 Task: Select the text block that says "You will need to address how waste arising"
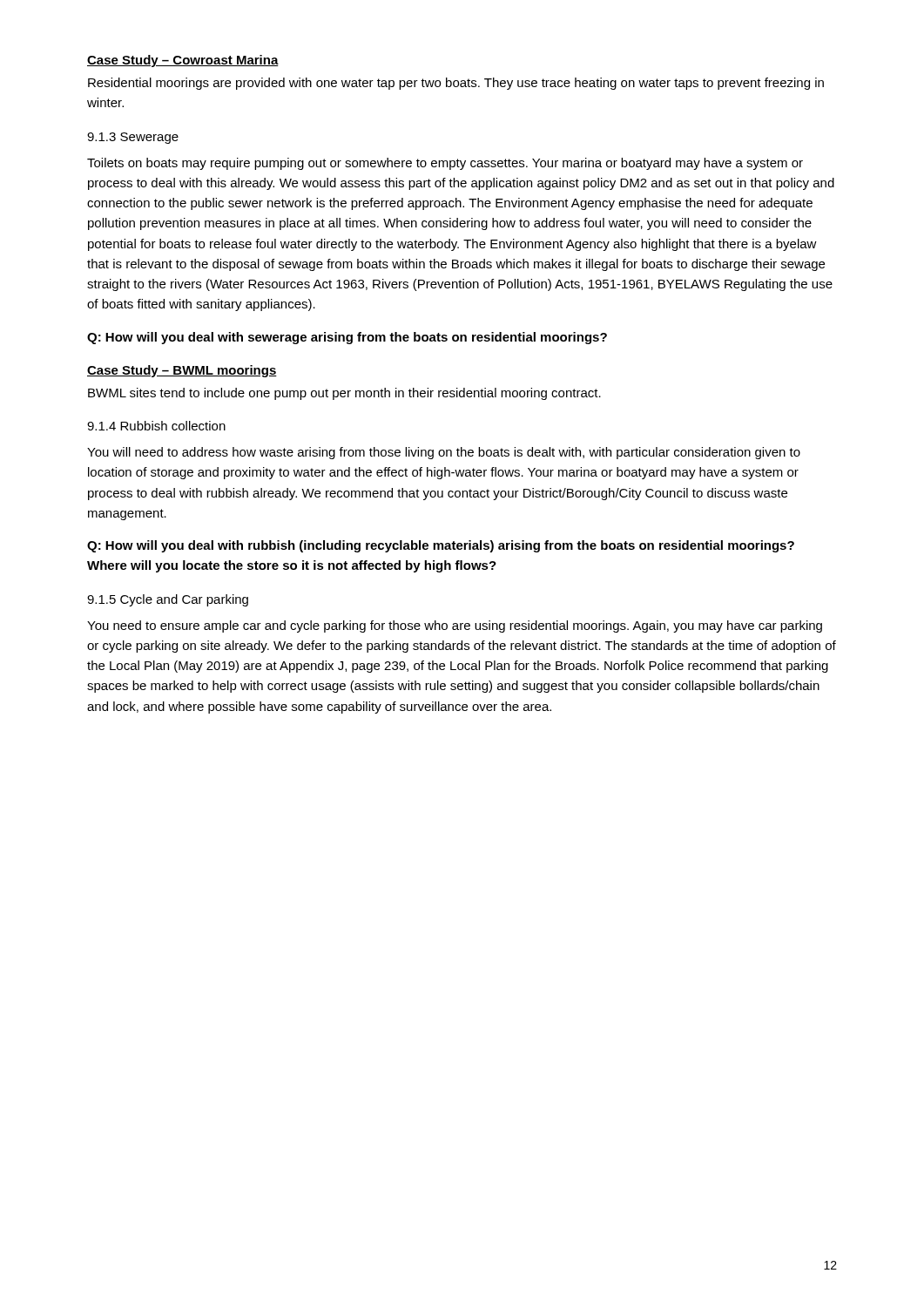point(462,482)
